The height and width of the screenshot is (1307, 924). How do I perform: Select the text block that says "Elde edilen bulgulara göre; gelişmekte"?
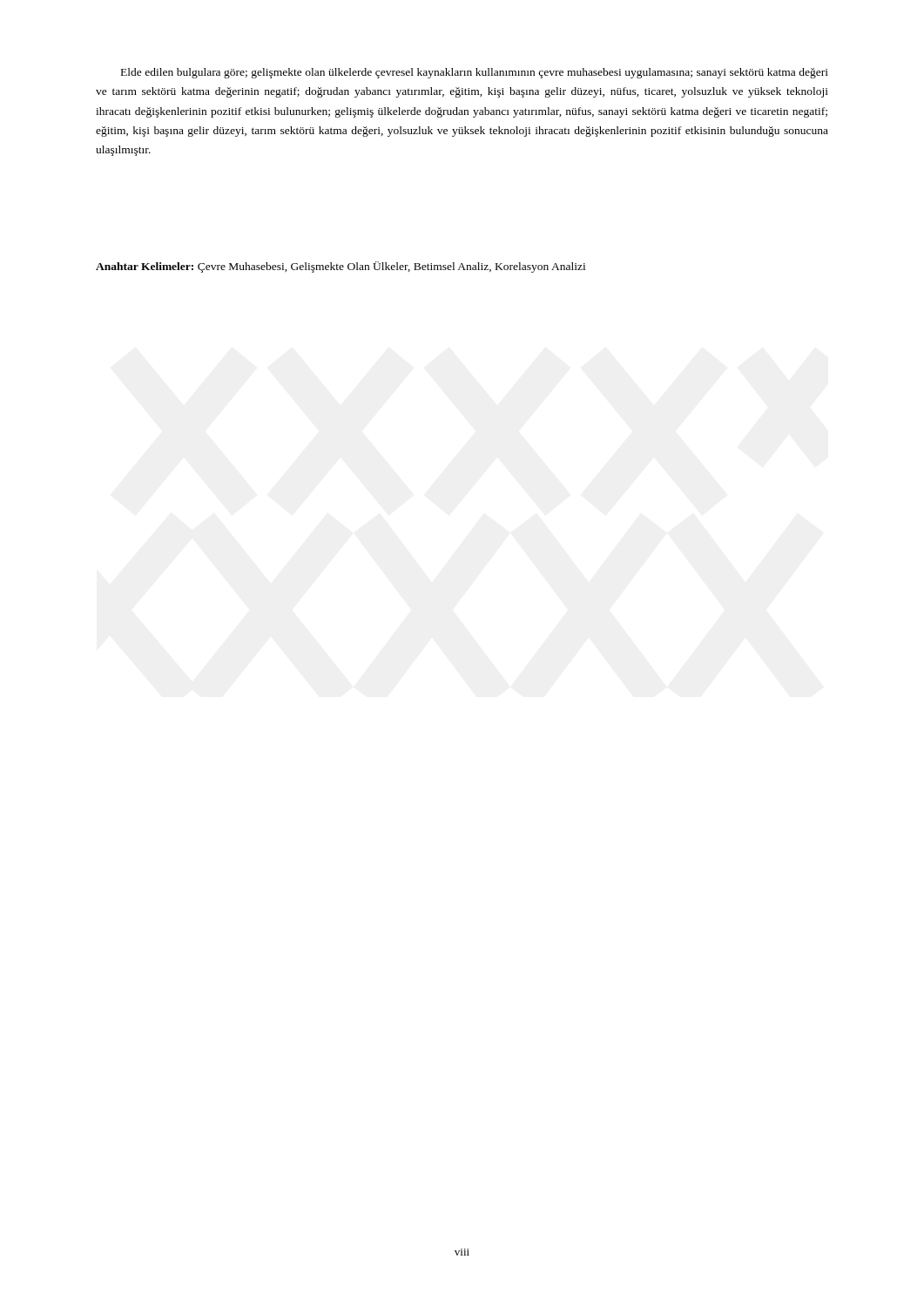[x=462, y=111]
